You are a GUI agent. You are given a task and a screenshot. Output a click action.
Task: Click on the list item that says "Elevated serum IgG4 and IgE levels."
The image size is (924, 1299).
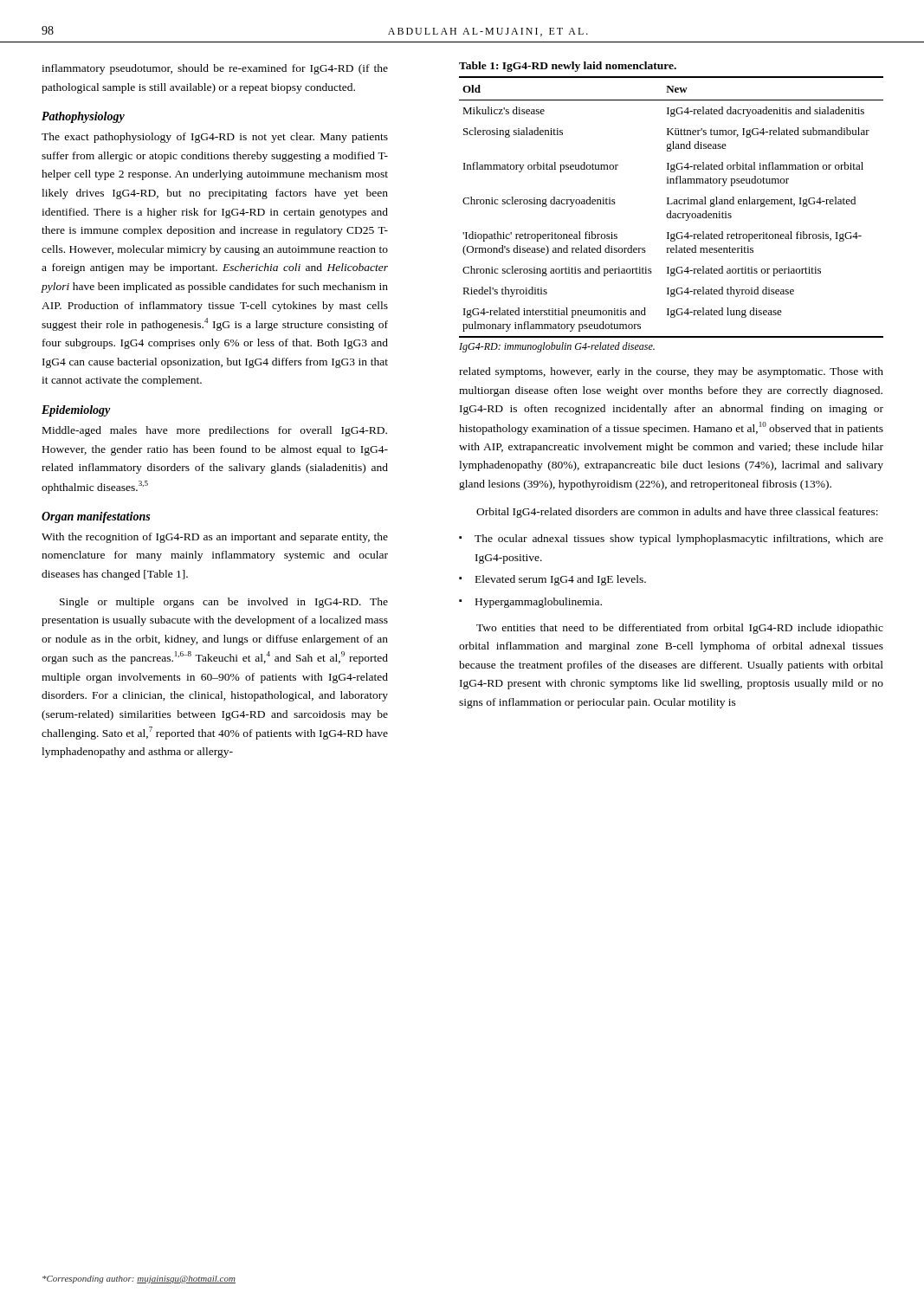(x=561, y=579)
